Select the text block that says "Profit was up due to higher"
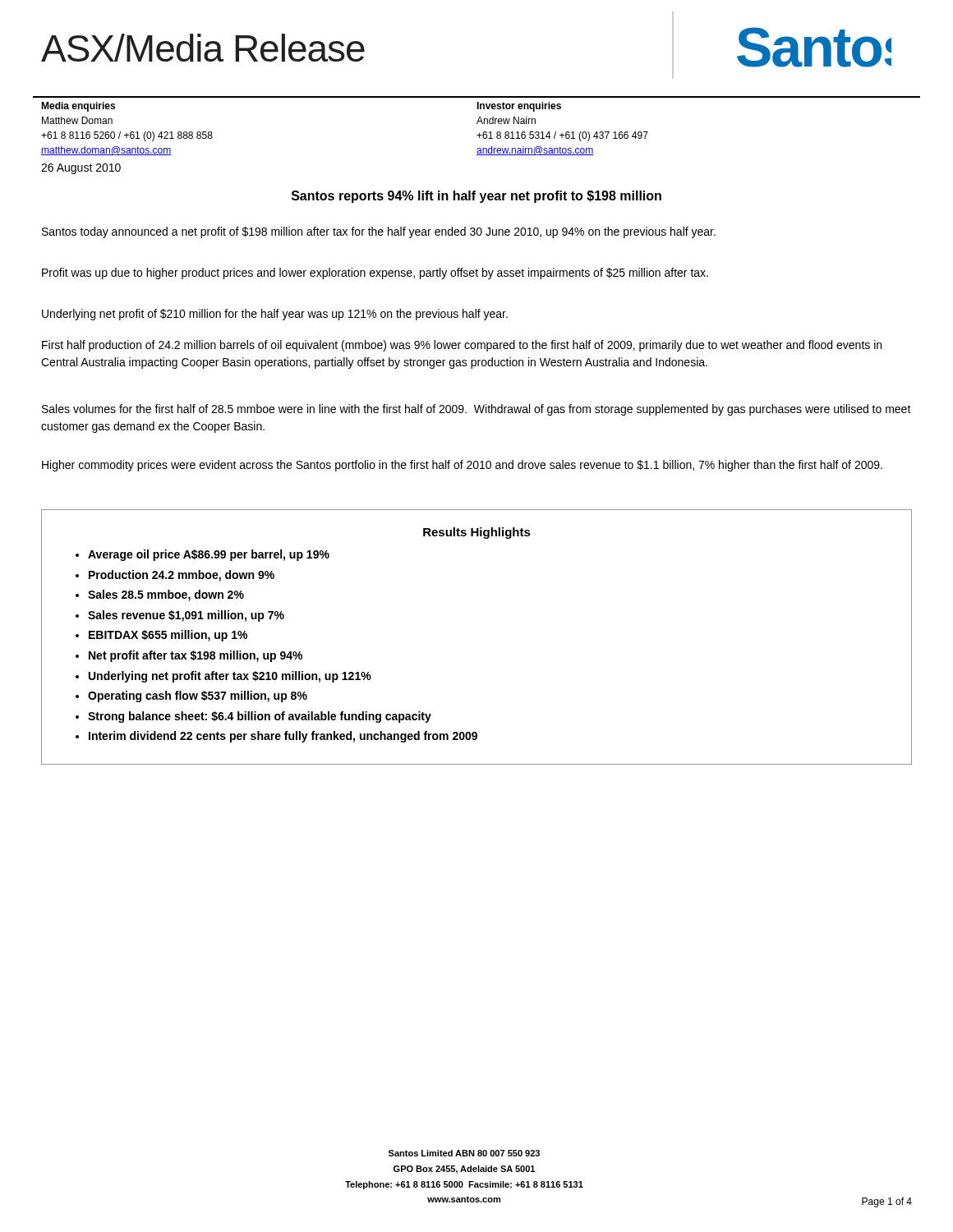Screen dimensions: 1232x953 (x=375, y=273)
